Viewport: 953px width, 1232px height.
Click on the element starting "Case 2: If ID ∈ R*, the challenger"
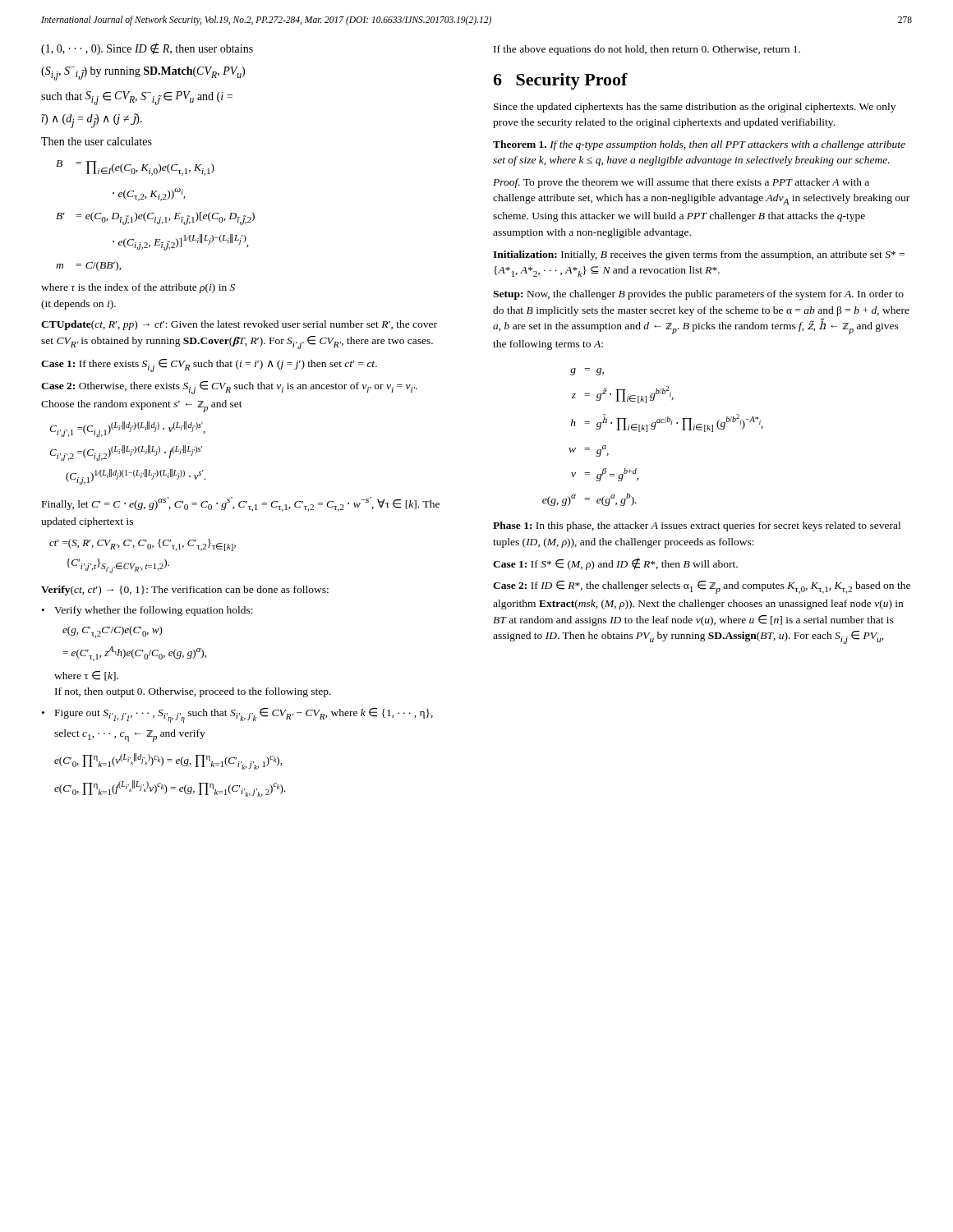[702, 612]
